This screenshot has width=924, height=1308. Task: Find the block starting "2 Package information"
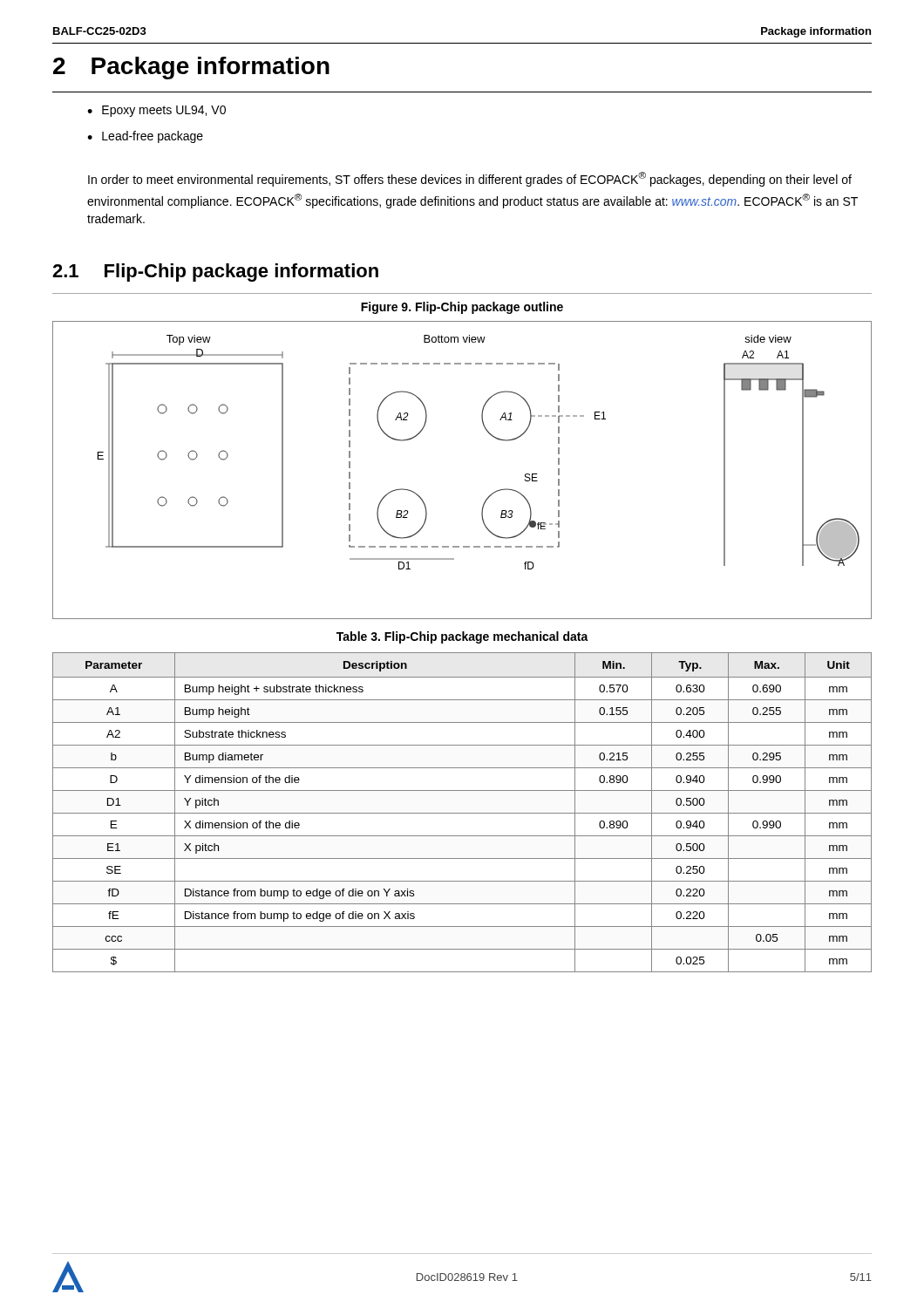[x=191, y=66]
